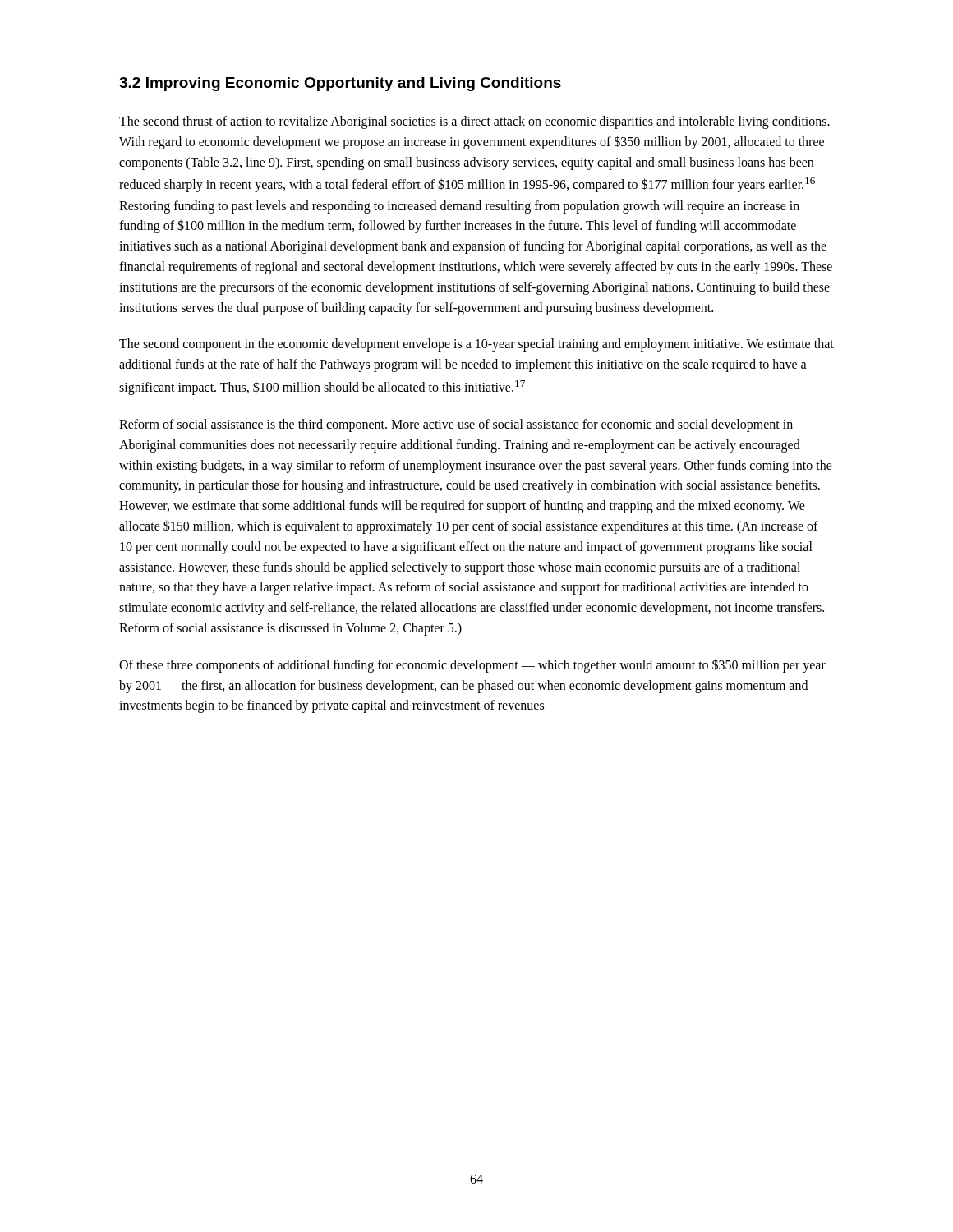This screenshot has height=1232, width=953.
Task: Find the text block with the text "The second thrust of action to revitalize Aboriginal"
Action: click(476, 214)
